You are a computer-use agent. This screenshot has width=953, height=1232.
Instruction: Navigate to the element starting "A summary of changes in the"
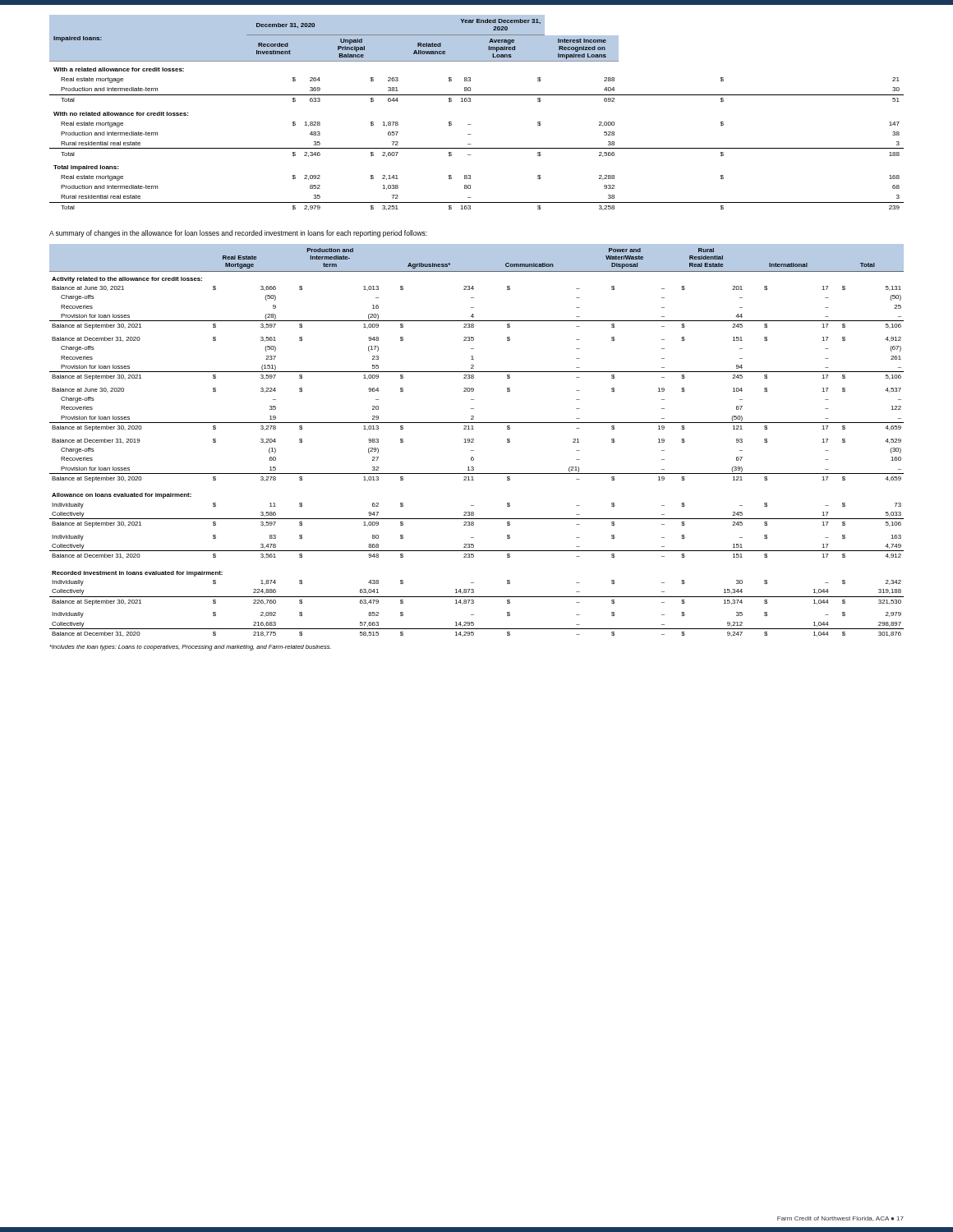[238, 233]
